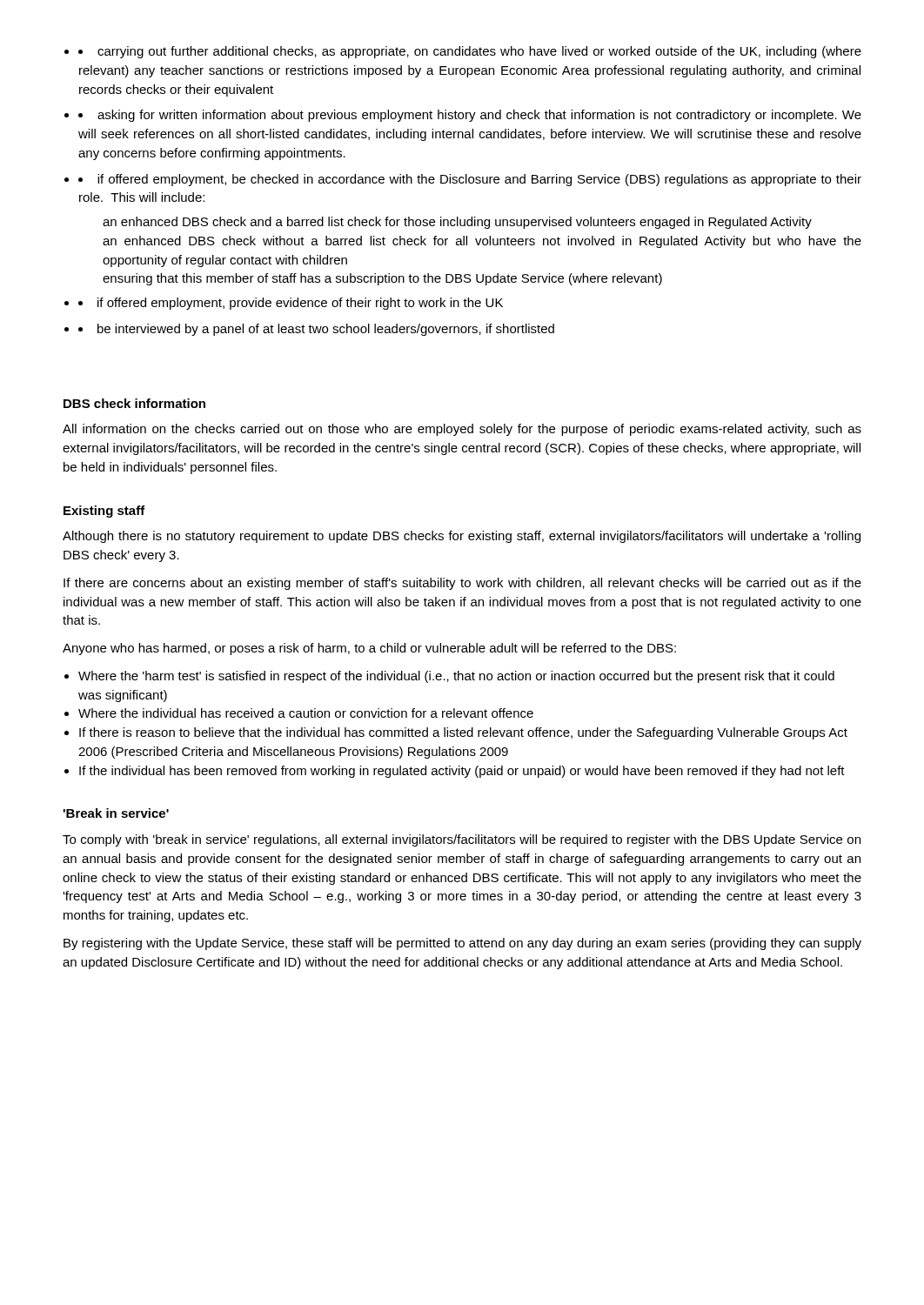Screen dimensions: 1305x924
Task: Locate the block of text that opens with "asking for written information about previous"
Action: 470,134
